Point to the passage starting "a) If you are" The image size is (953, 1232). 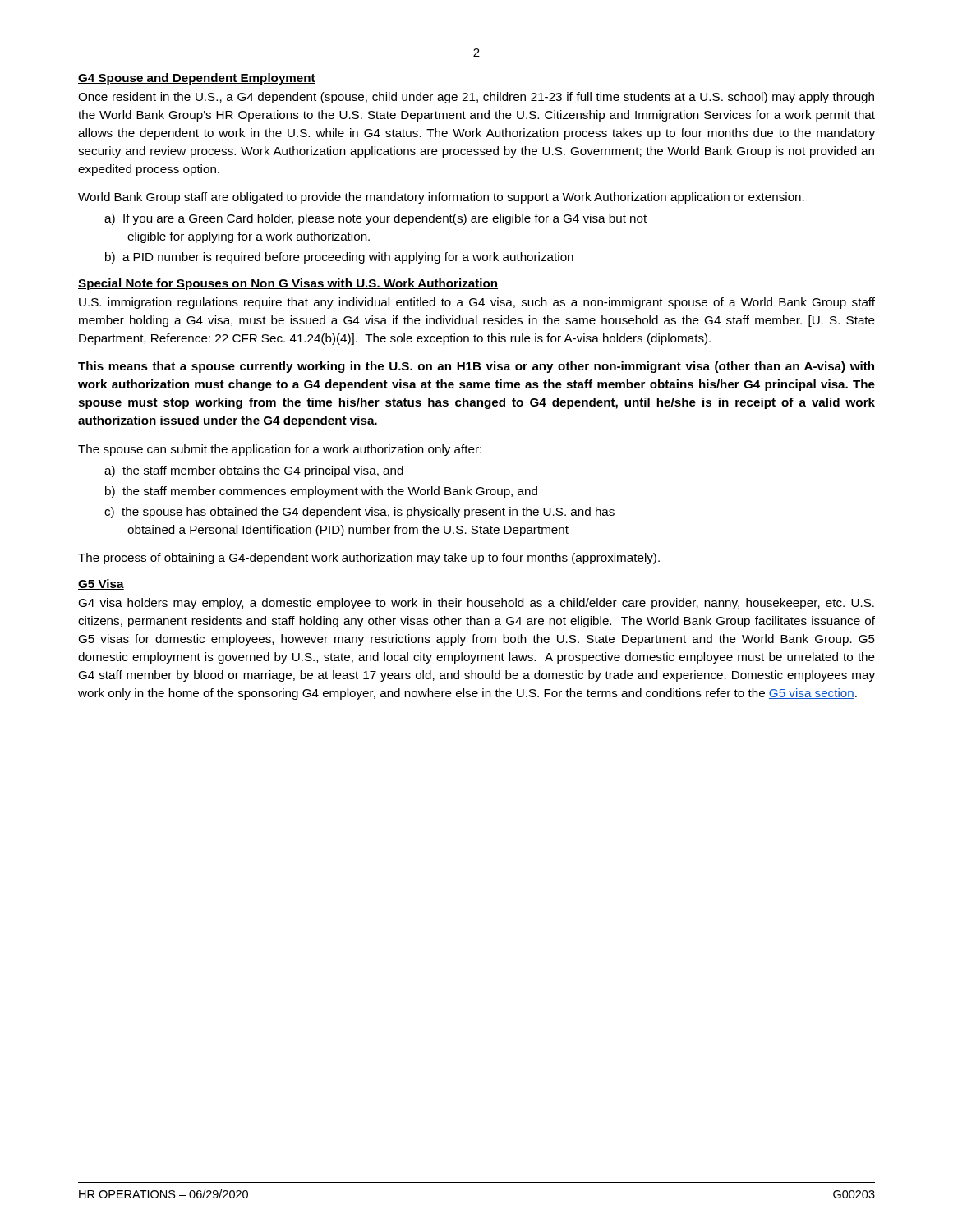[x=490, y=229]
